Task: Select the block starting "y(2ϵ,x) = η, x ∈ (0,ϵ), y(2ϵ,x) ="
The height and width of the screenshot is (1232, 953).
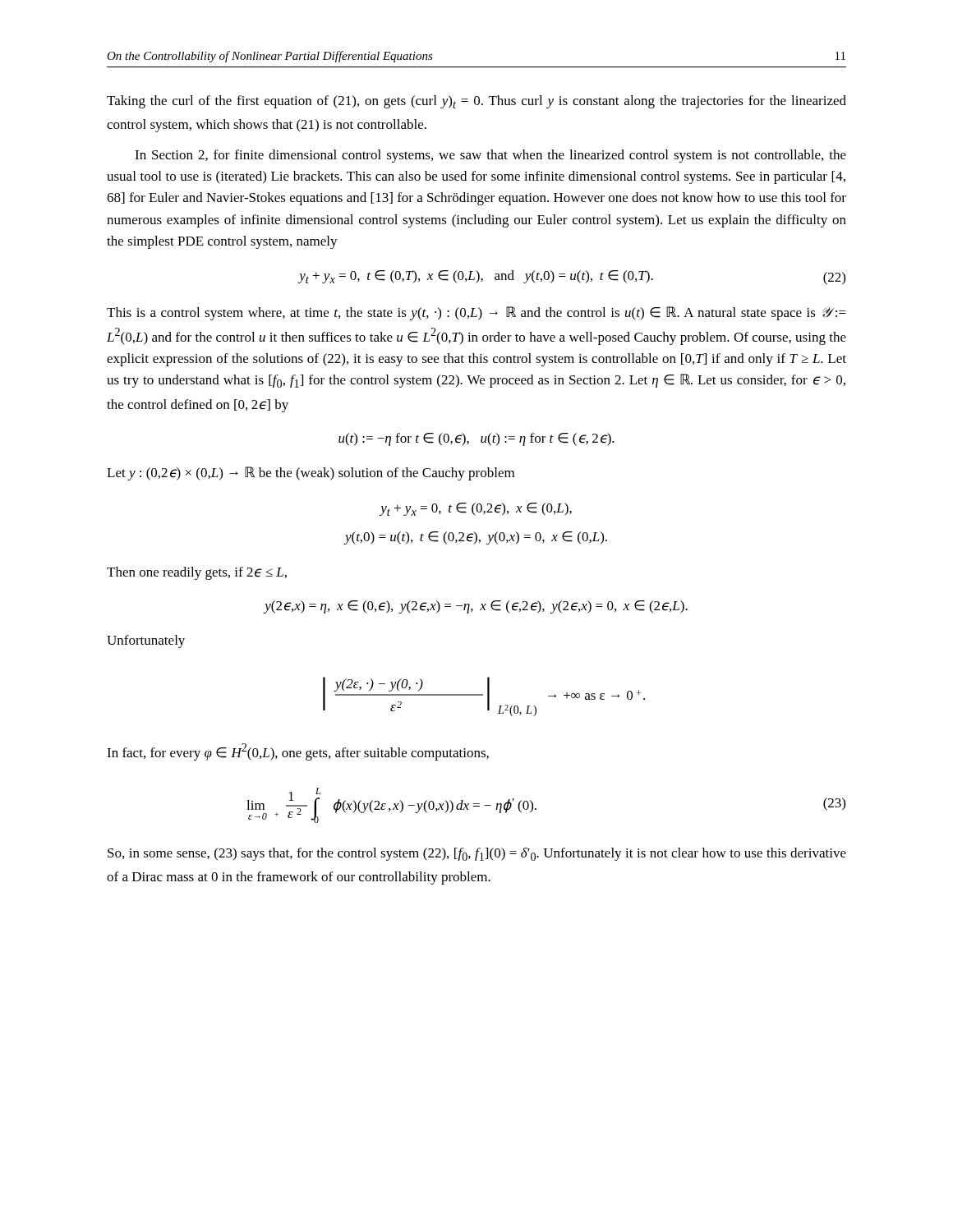Action: (476, 606)
